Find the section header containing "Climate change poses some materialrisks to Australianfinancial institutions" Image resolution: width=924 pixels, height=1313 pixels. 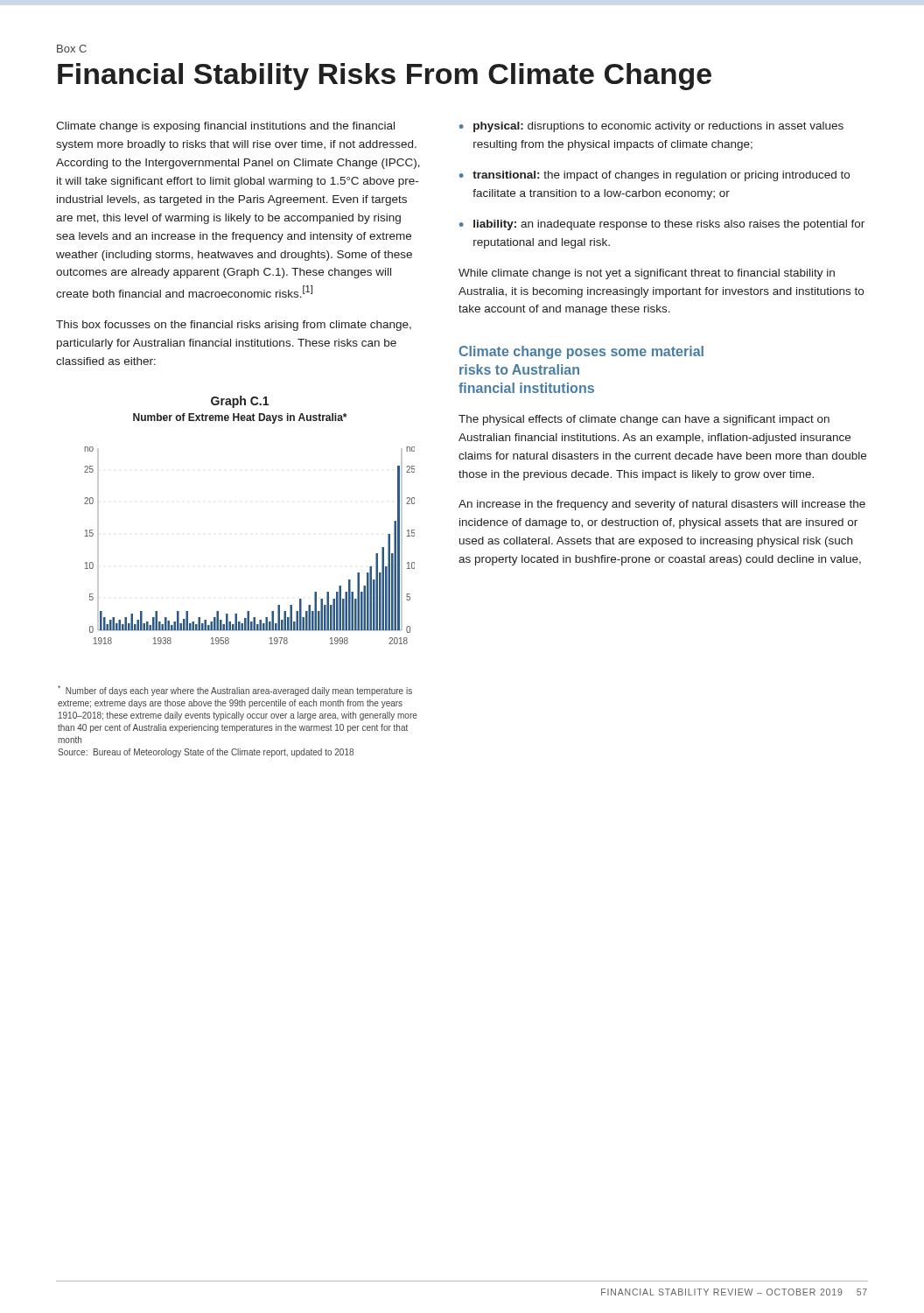[581, 370]
